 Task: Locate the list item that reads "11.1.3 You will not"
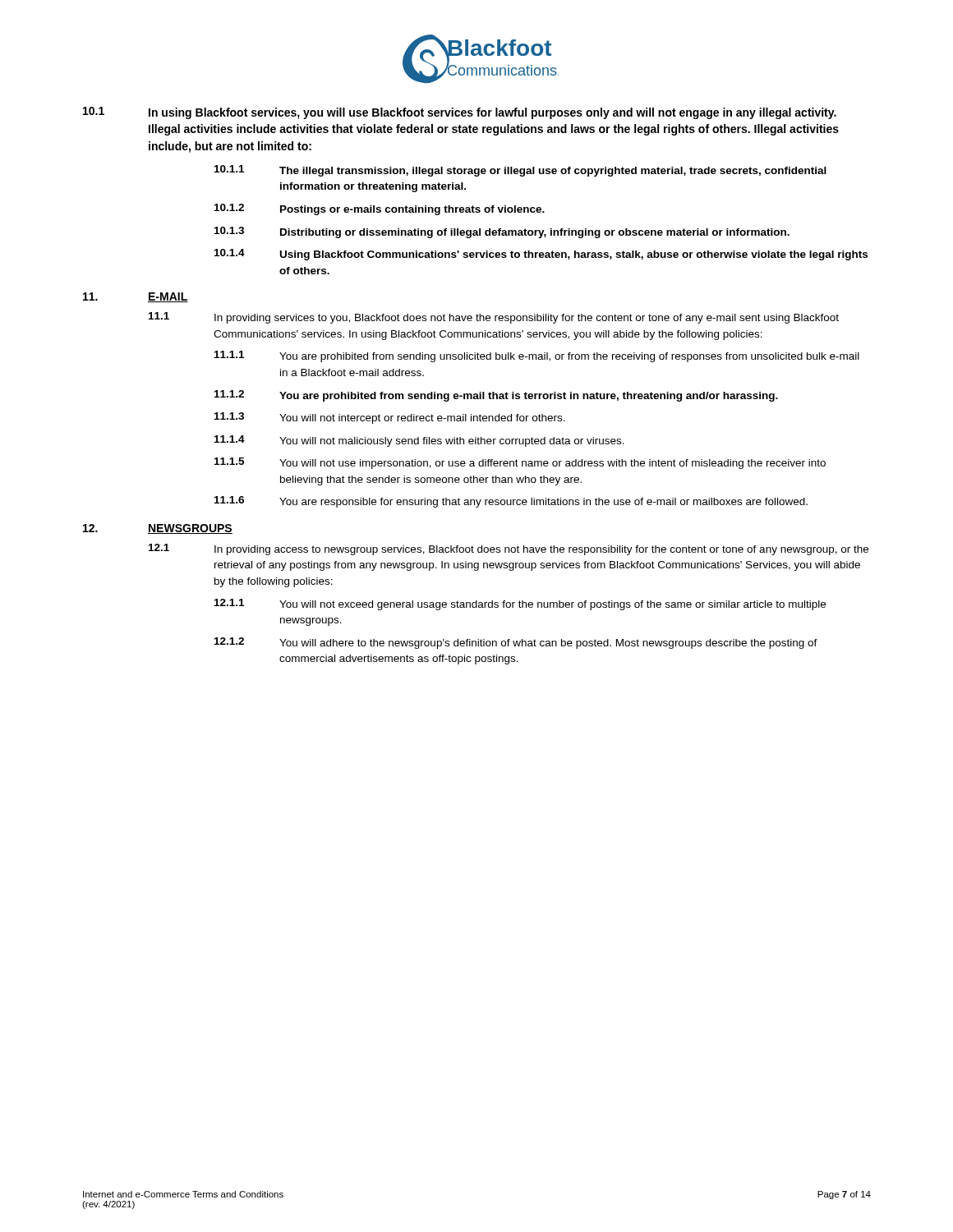[x=542, y=418]
